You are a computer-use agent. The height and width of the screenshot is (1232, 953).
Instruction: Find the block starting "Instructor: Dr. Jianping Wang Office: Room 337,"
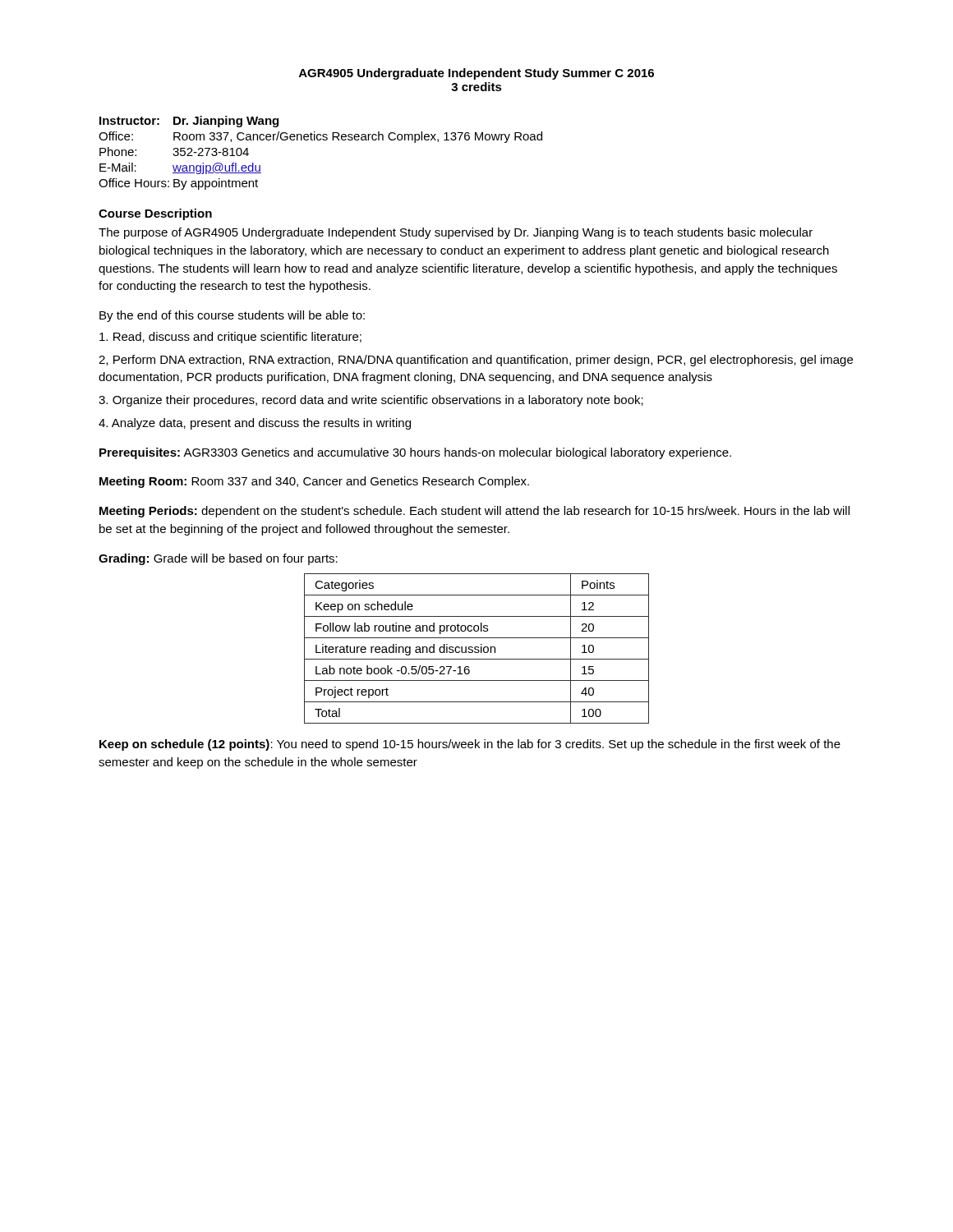(189, 122)
